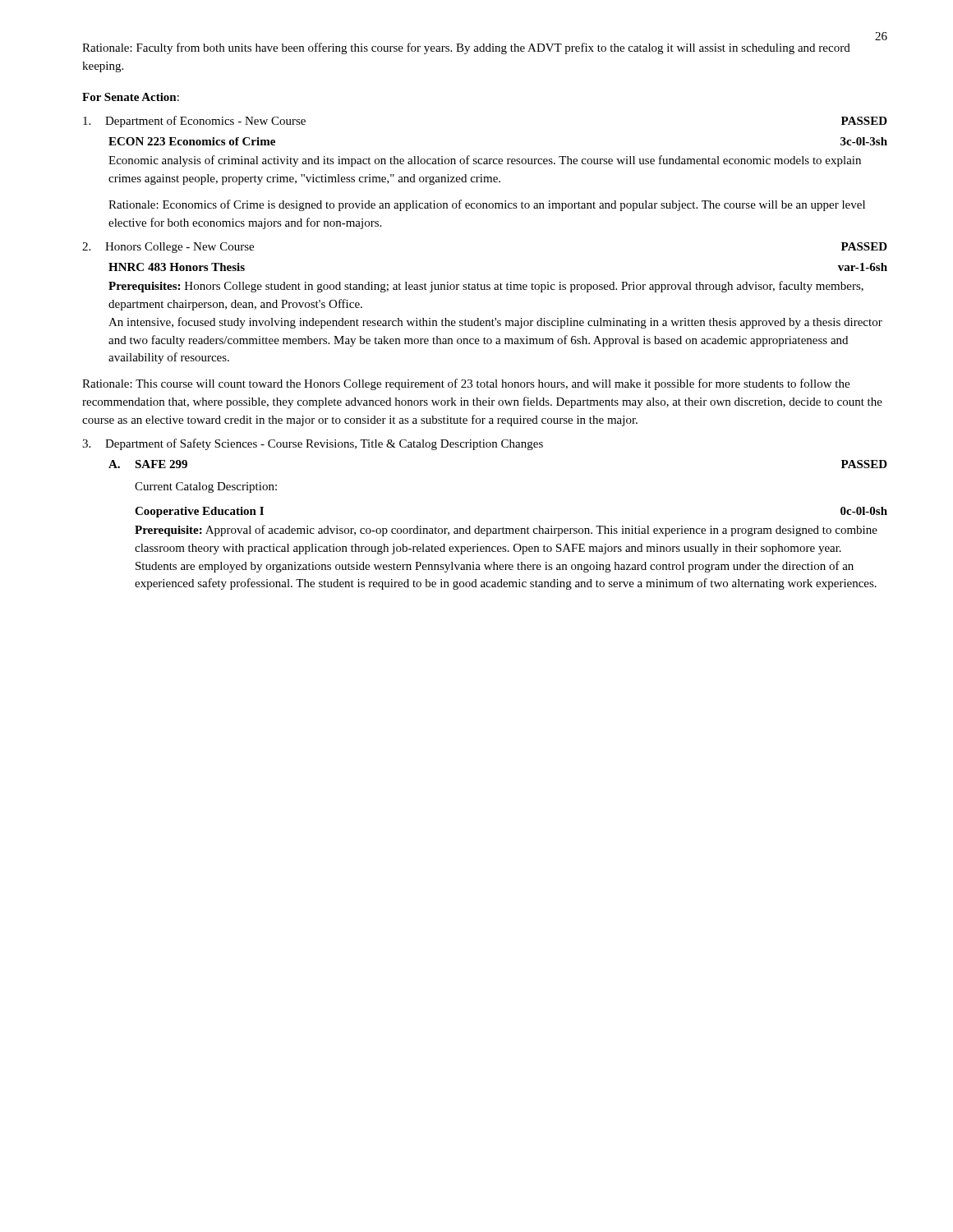Find the text block starting "Prerequisites: Honors College"
This screenshot has width=953, height=1232.
pyautogui.click(x=498, y=322)
